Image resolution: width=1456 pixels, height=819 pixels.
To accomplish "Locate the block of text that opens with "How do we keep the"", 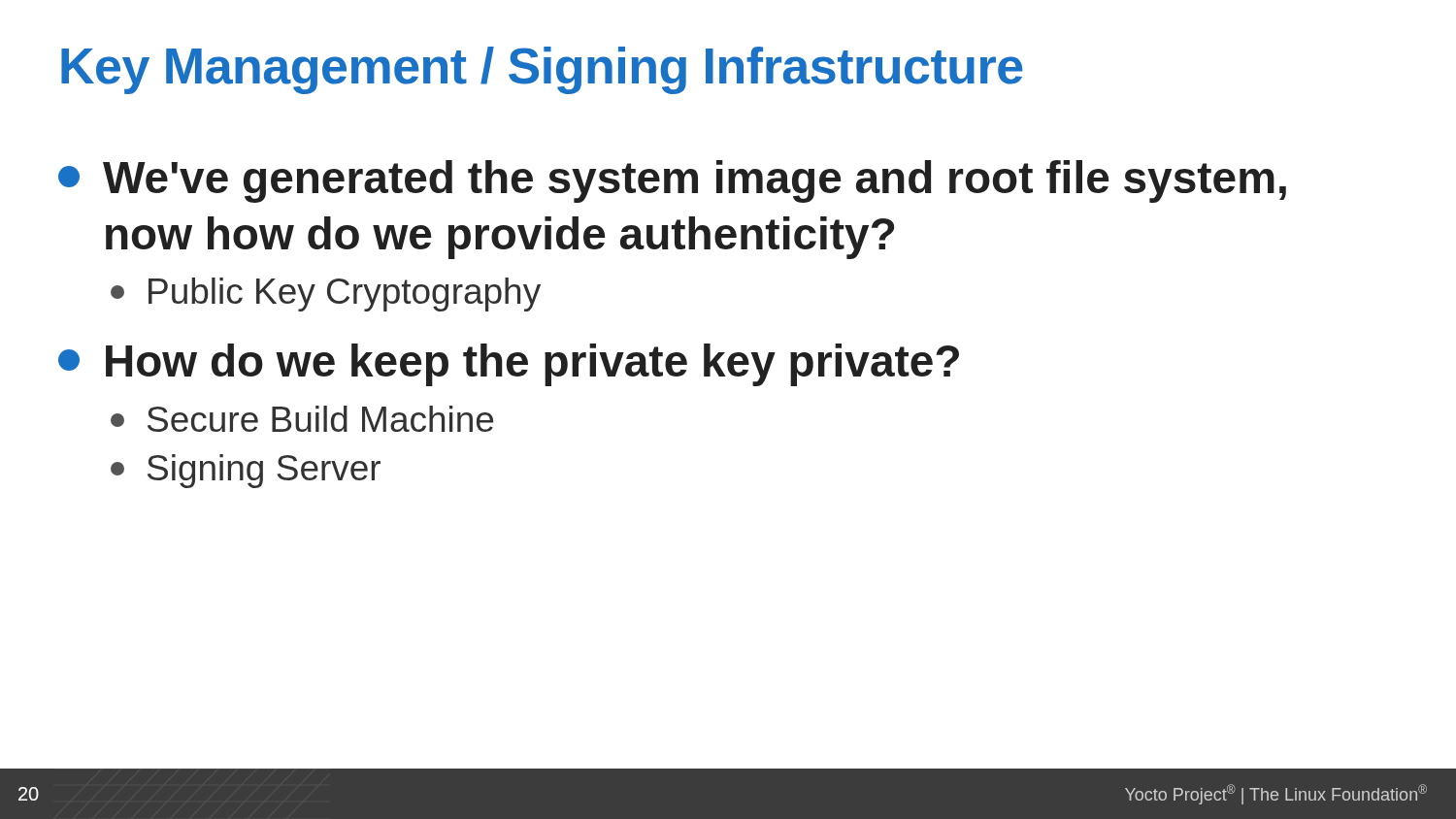I will point(510,413).
